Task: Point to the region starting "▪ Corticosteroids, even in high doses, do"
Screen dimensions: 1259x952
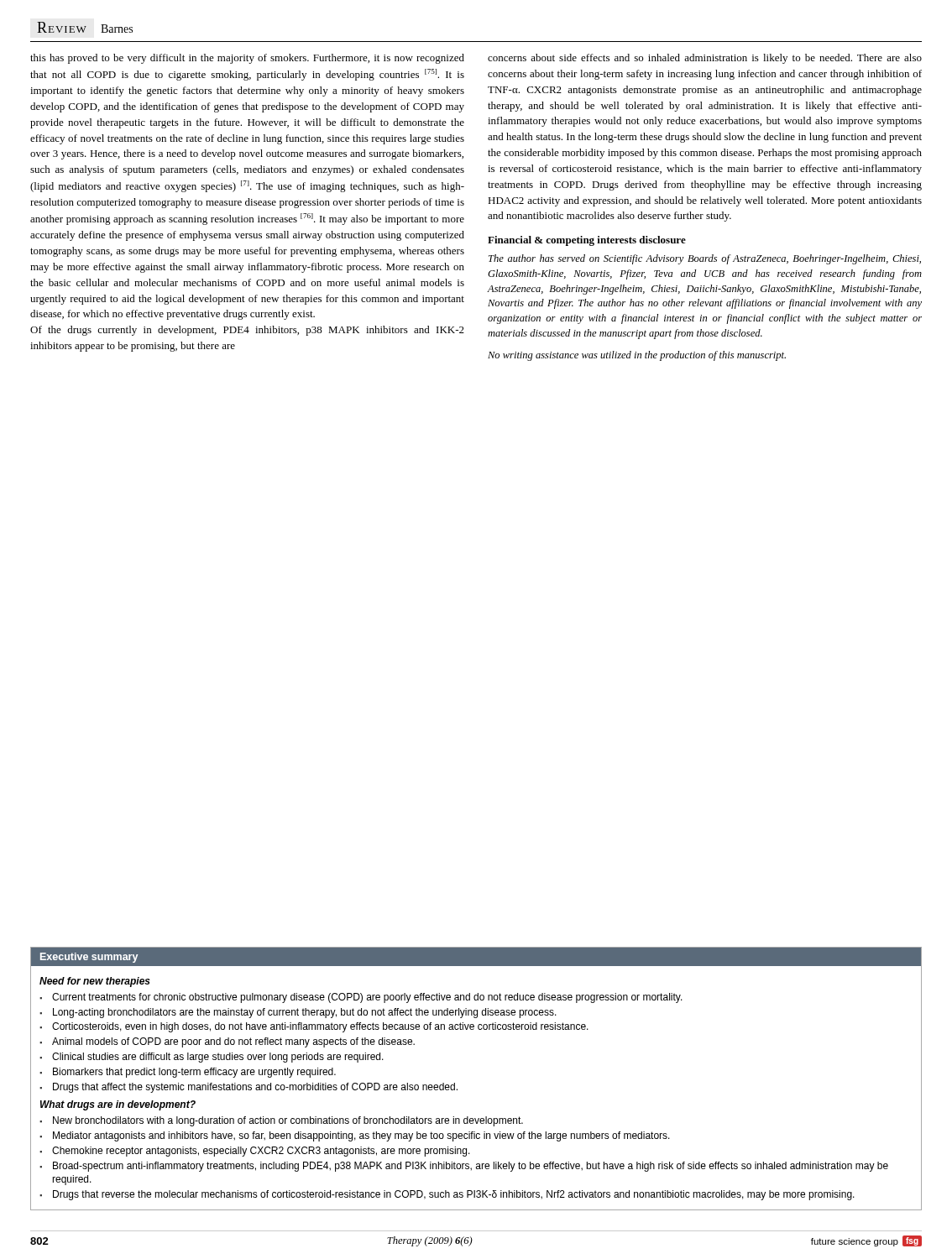Action: (476, 1027)
